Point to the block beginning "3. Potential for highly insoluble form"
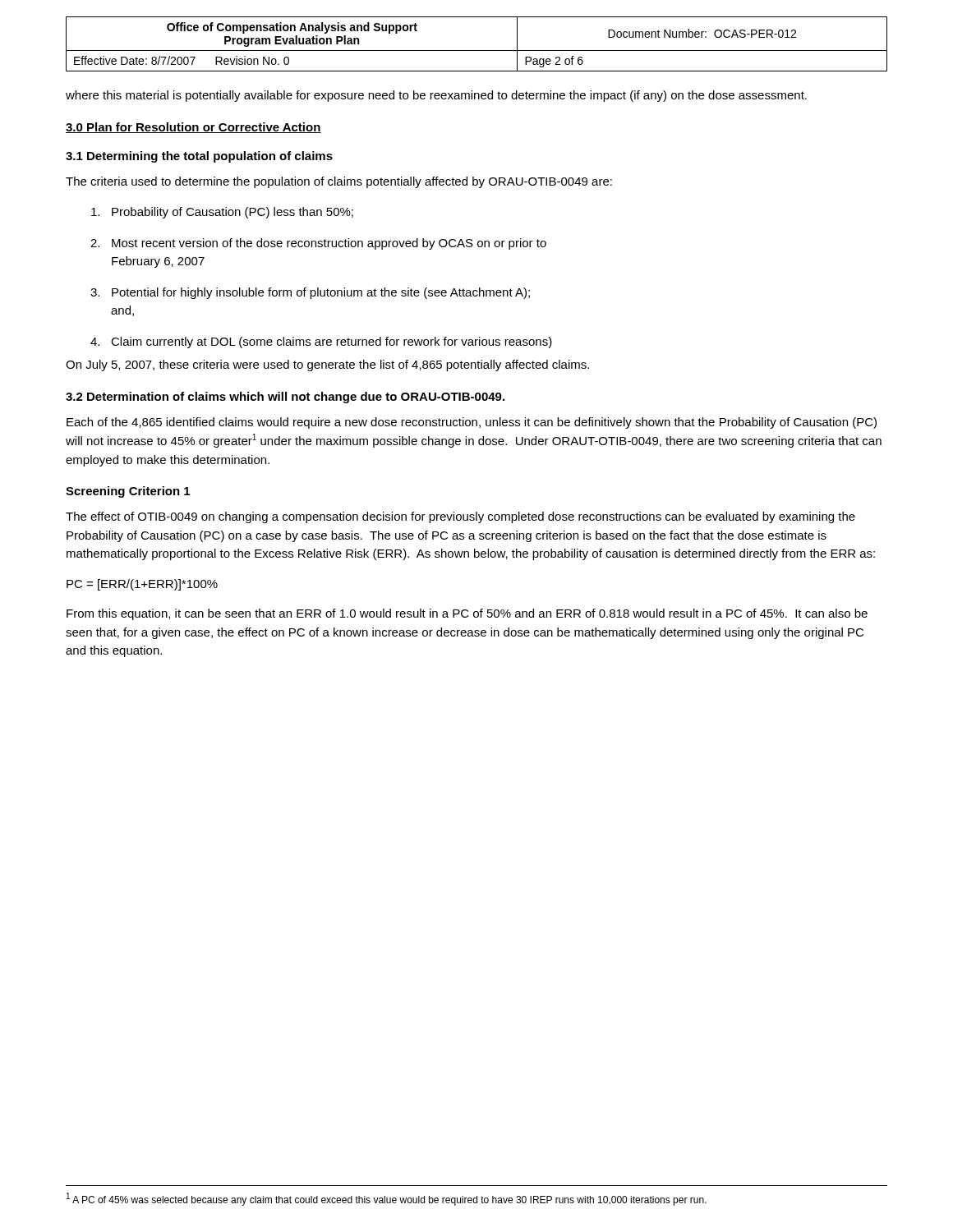Viewport: 953px width, 1232px height. coord(489,301)
